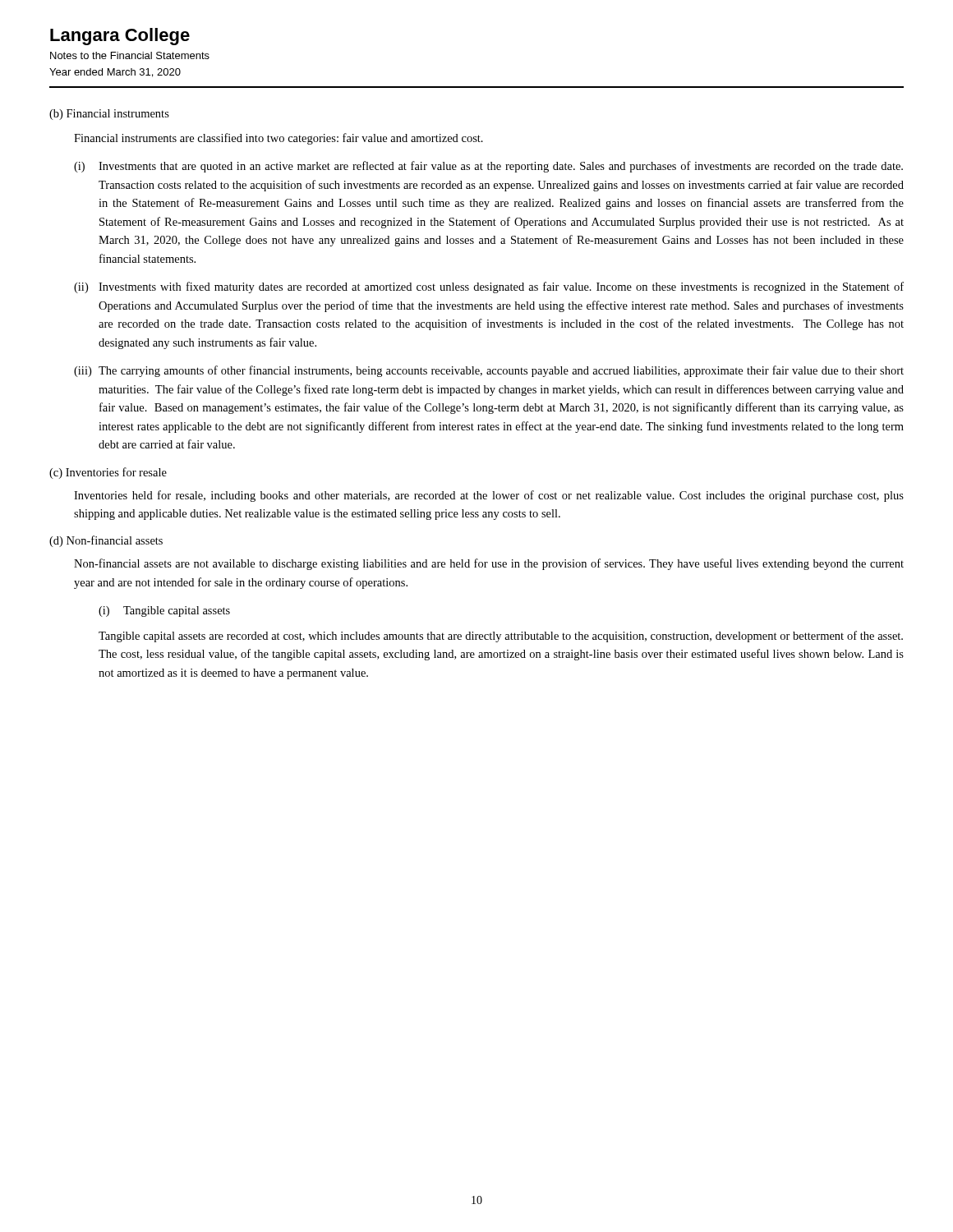Click the passage that begins "Non-financial assets are not available to discharge existing"
Screen dimensions: 1232x953
pos(489,573)
